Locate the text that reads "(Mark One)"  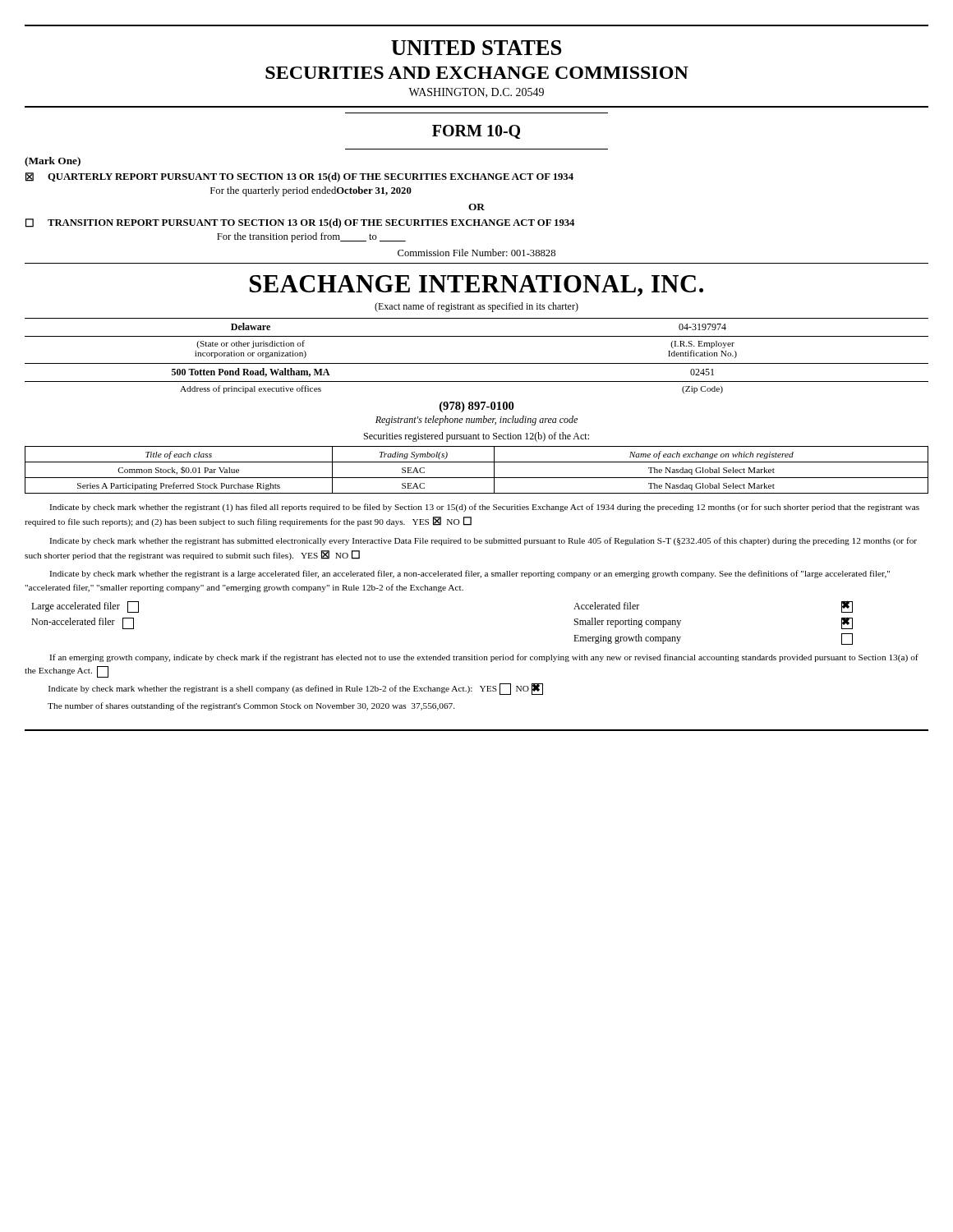click(x=53, y=160)
